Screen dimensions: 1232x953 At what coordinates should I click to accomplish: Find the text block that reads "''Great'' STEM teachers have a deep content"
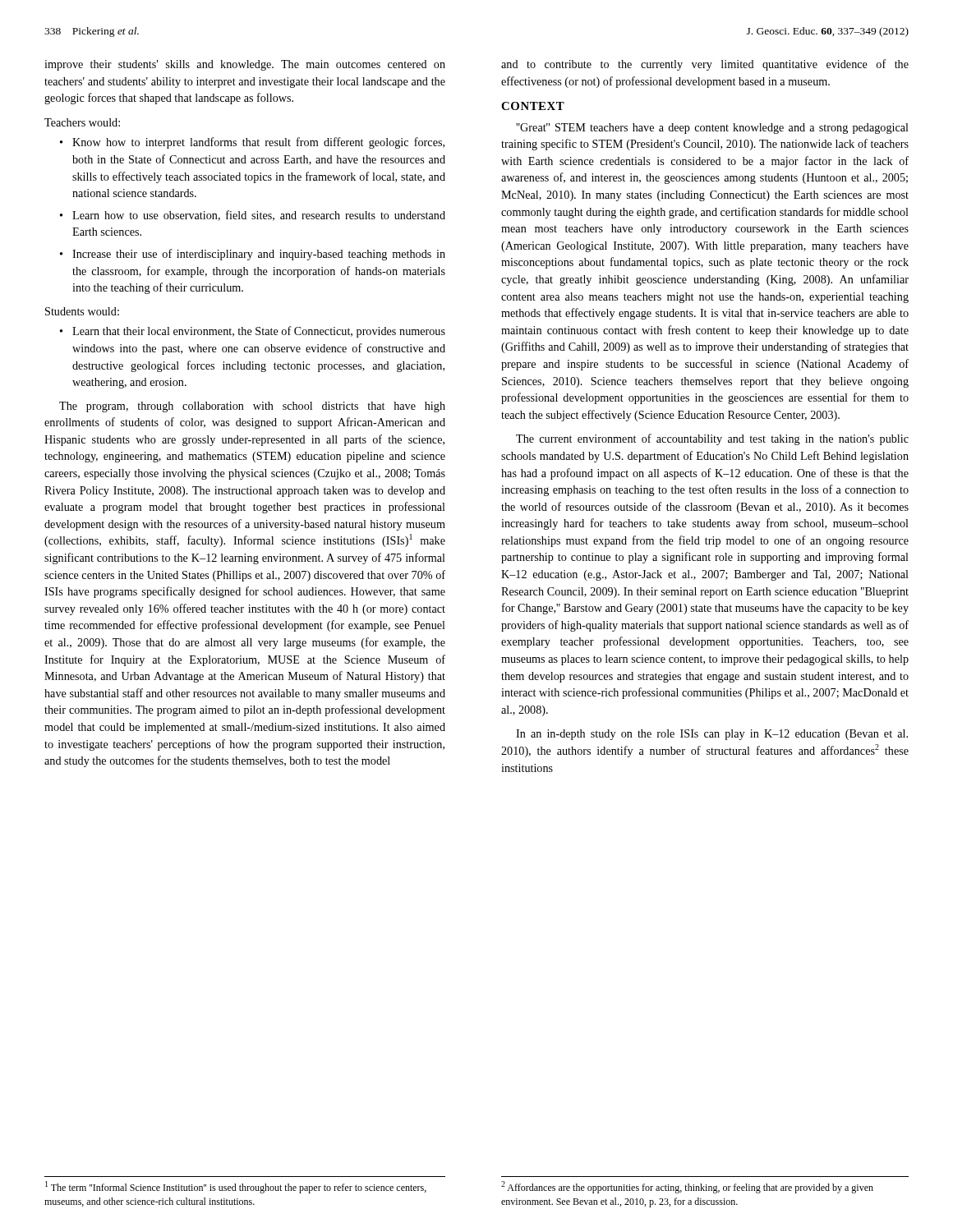pos(705,448)
